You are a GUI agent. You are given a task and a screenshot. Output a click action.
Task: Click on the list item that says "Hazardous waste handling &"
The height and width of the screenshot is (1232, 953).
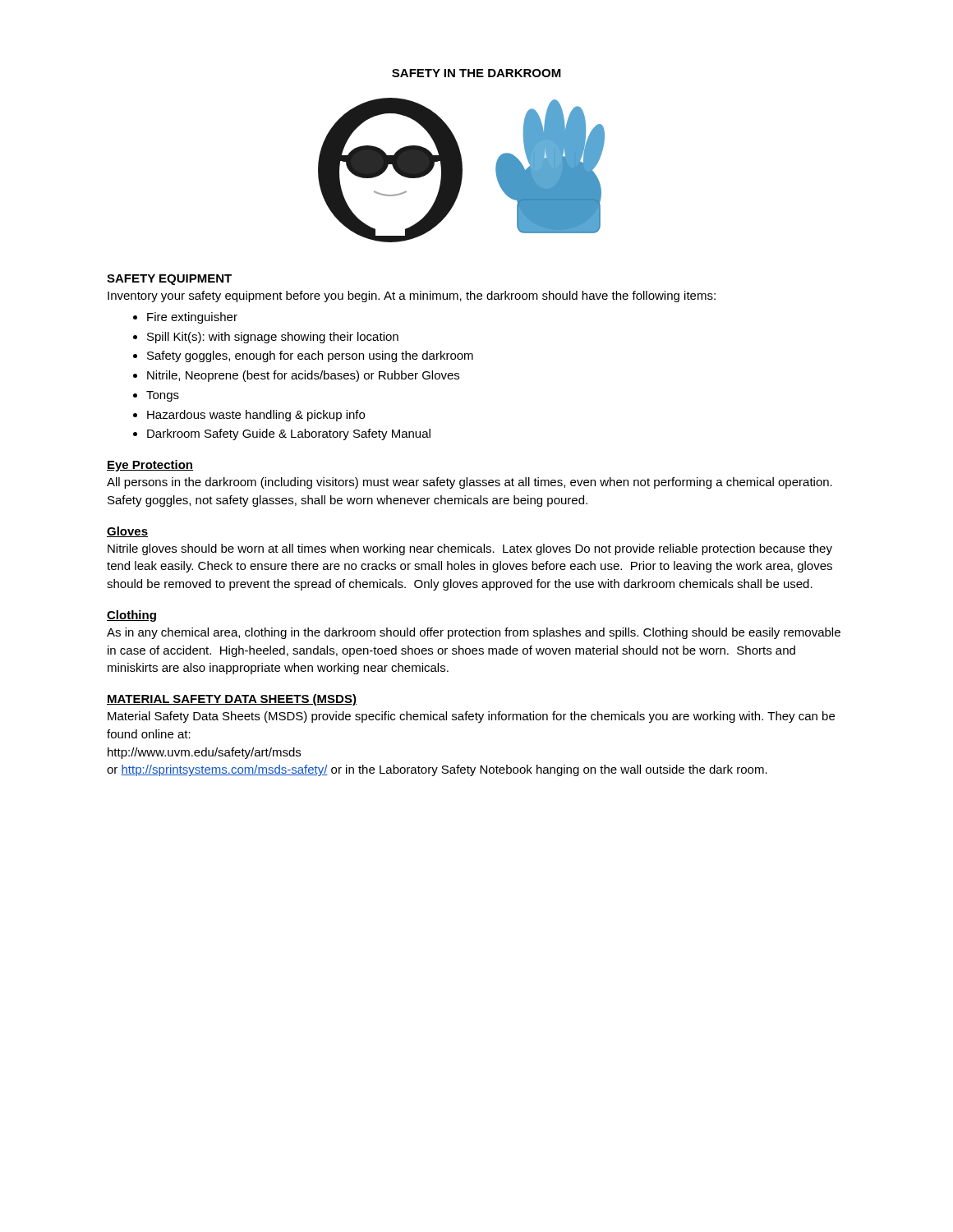coord(256,414)
